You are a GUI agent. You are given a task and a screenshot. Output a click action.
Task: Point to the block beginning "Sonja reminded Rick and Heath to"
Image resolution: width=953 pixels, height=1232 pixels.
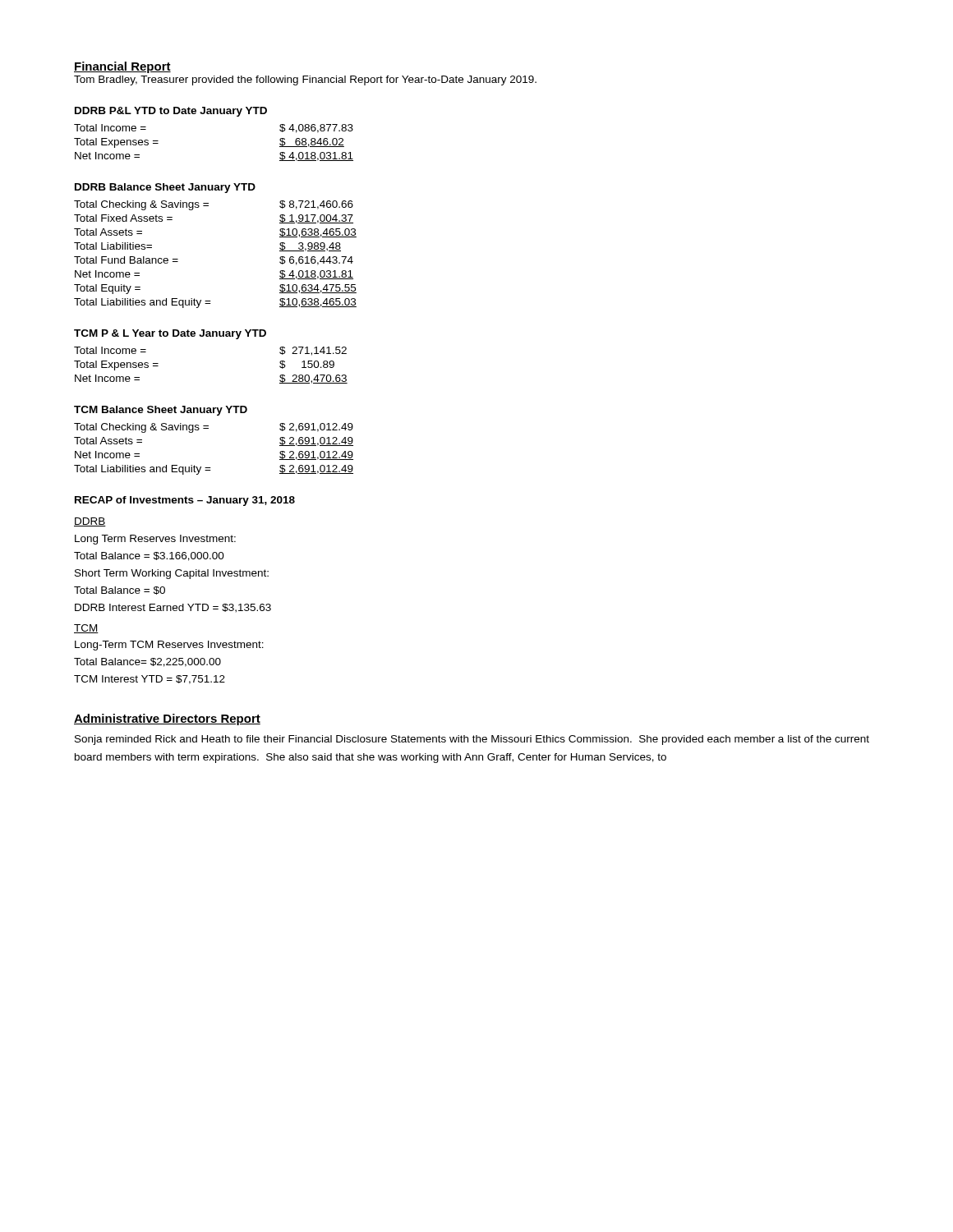point(472,748)
